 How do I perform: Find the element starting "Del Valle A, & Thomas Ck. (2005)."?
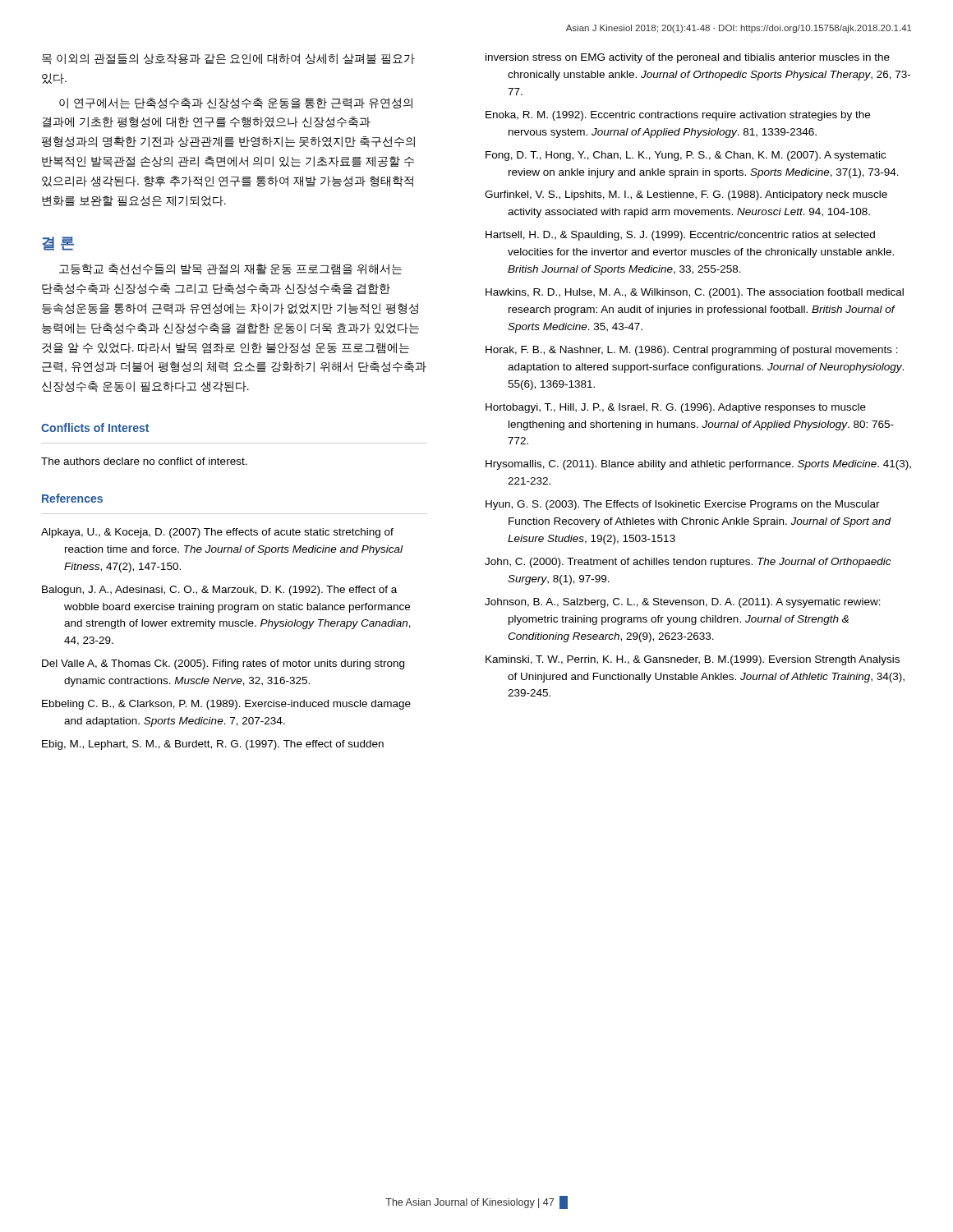[223, 672]
